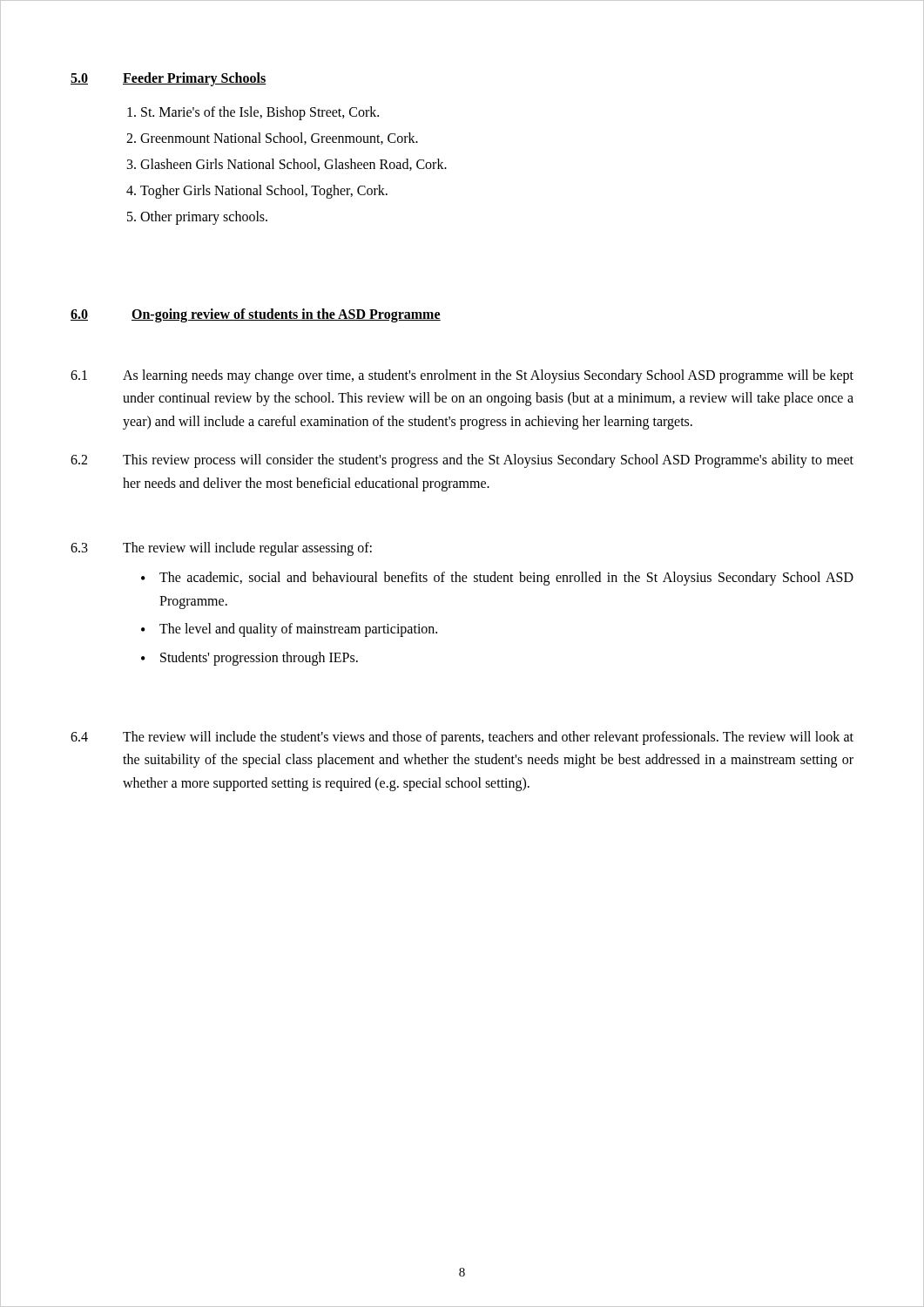Find "Togher Girls National School, Togher, Cork." on this page

[264, 190]
